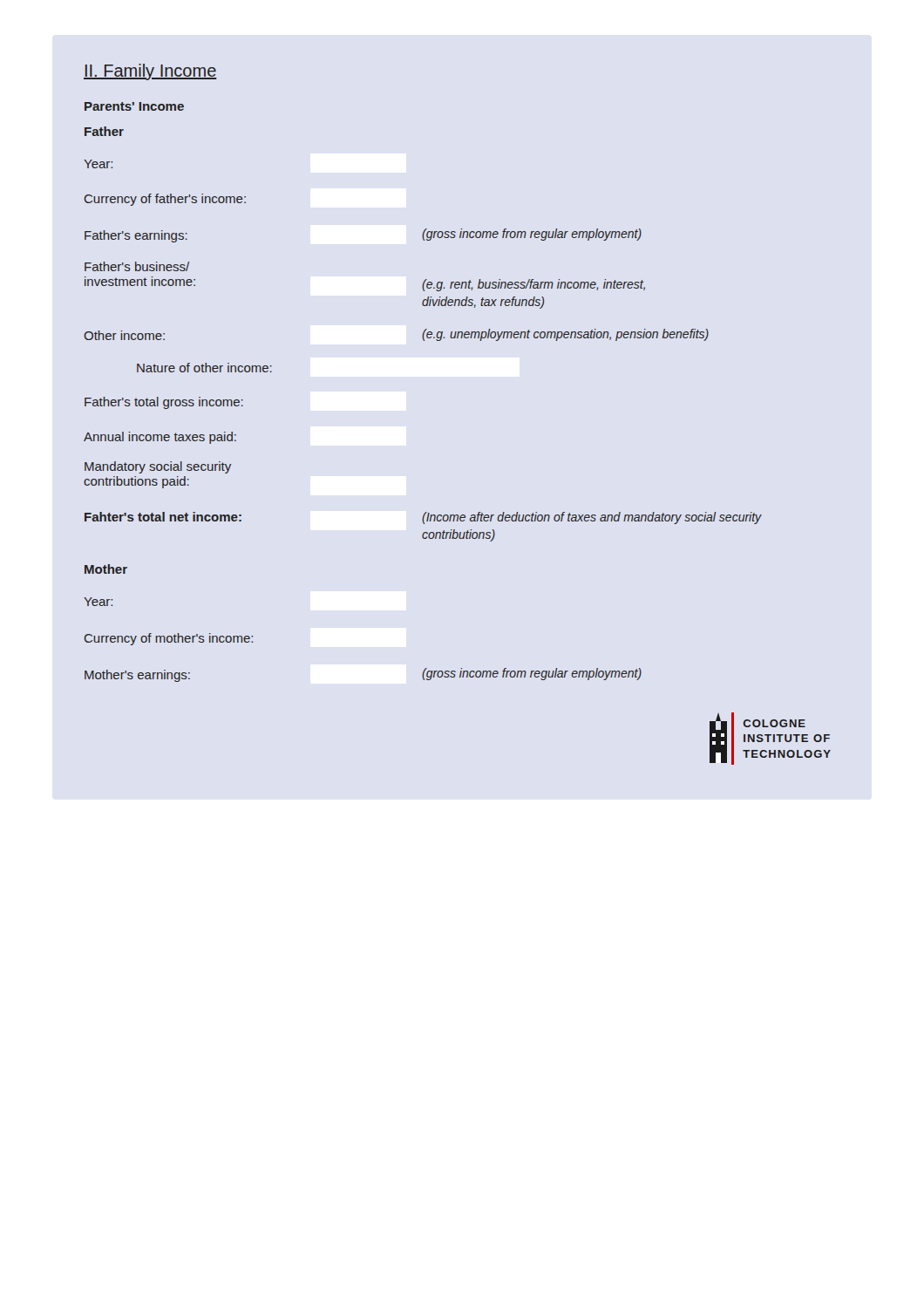924x1308 pixels.
Task: Find the text block starting "Father's total gross income:"
Action: 245,401
